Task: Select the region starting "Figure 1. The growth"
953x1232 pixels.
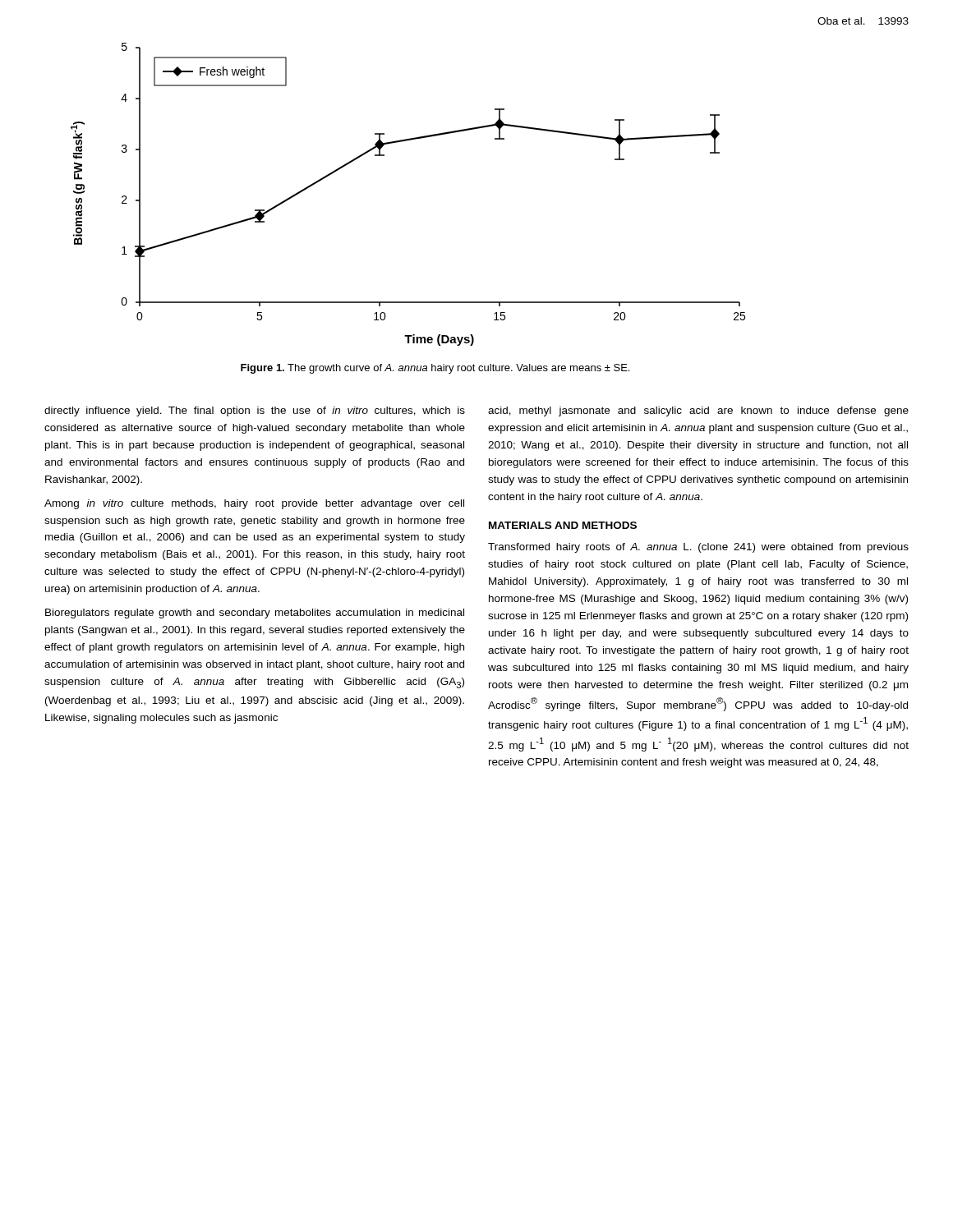Action: (435, 368)
